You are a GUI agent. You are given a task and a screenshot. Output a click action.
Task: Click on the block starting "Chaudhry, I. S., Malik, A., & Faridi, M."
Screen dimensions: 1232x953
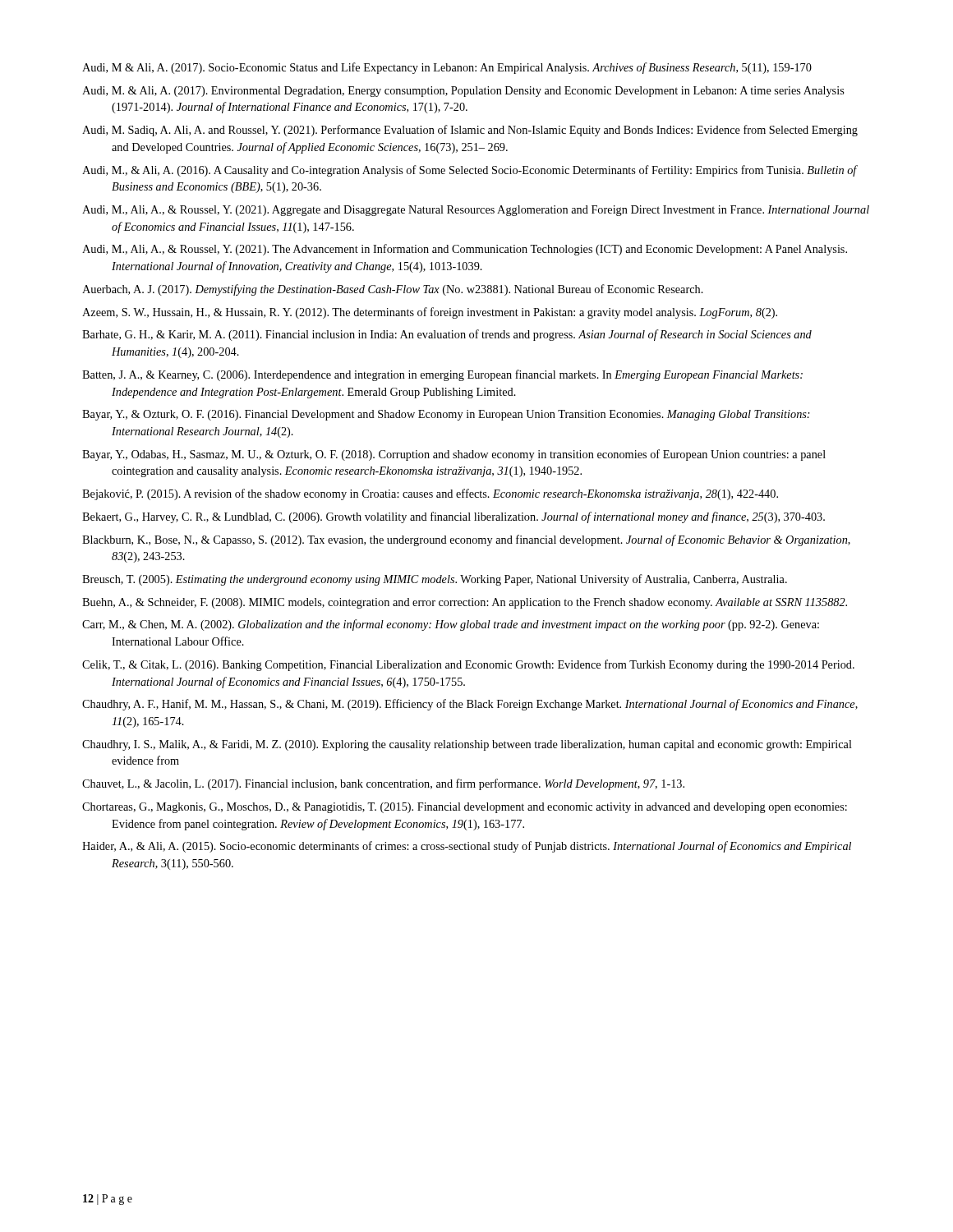point(467,752)
